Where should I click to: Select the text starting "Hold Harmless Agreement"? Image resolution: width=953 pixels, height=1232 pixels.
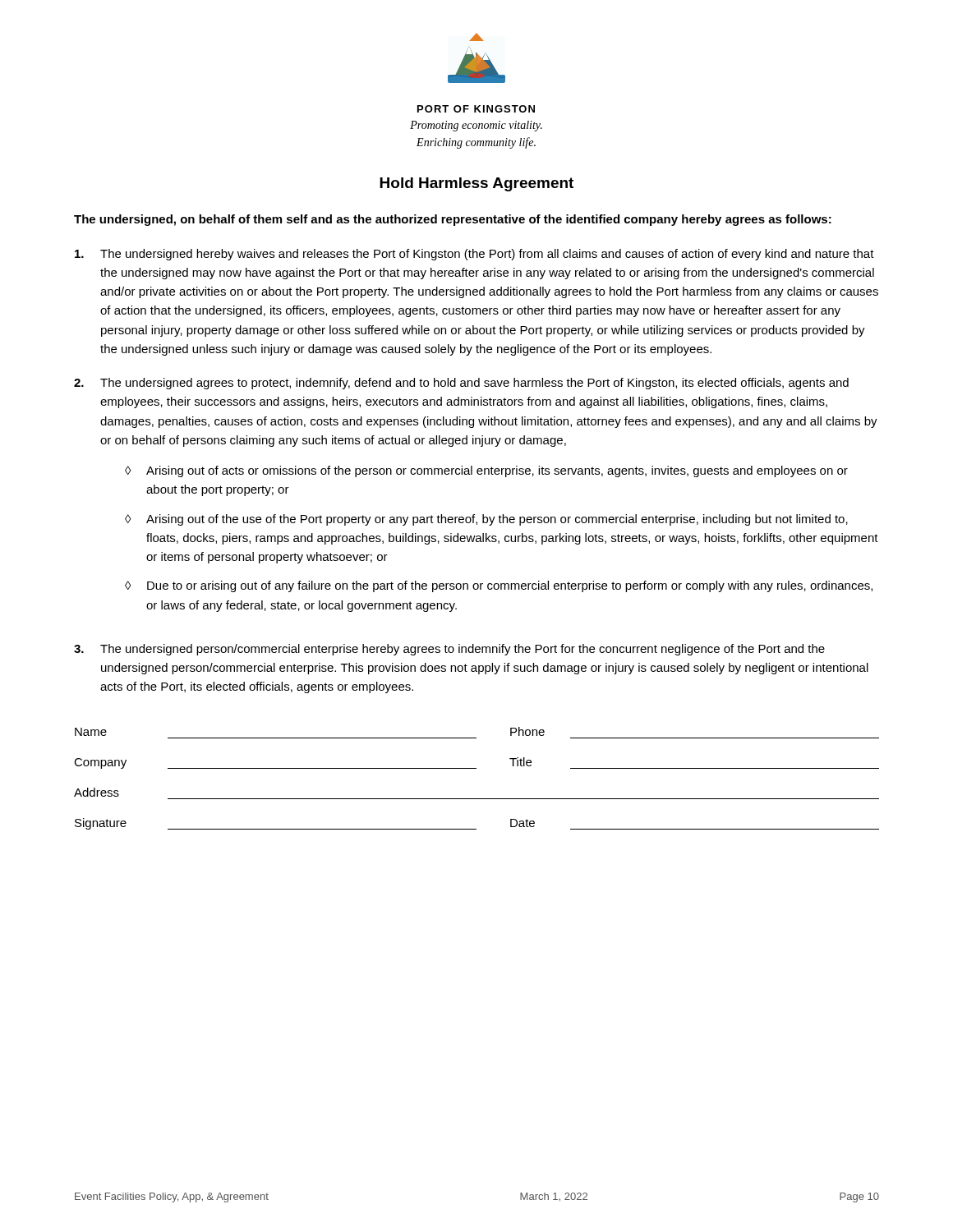tap(476, 183)
